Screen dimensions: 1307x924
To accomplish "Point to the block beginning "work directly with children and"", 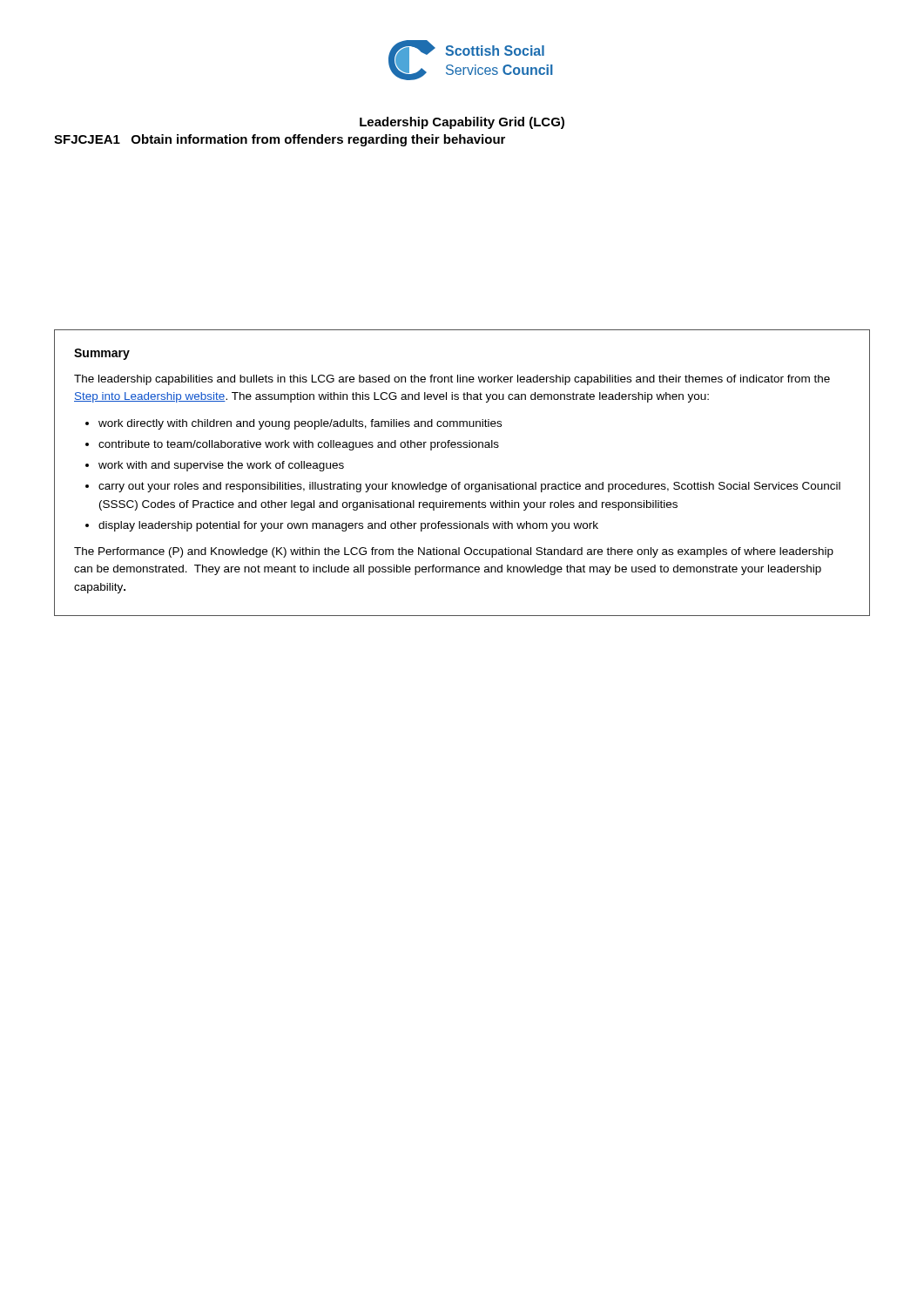I will pyautogui.click(x=300, y=423).
